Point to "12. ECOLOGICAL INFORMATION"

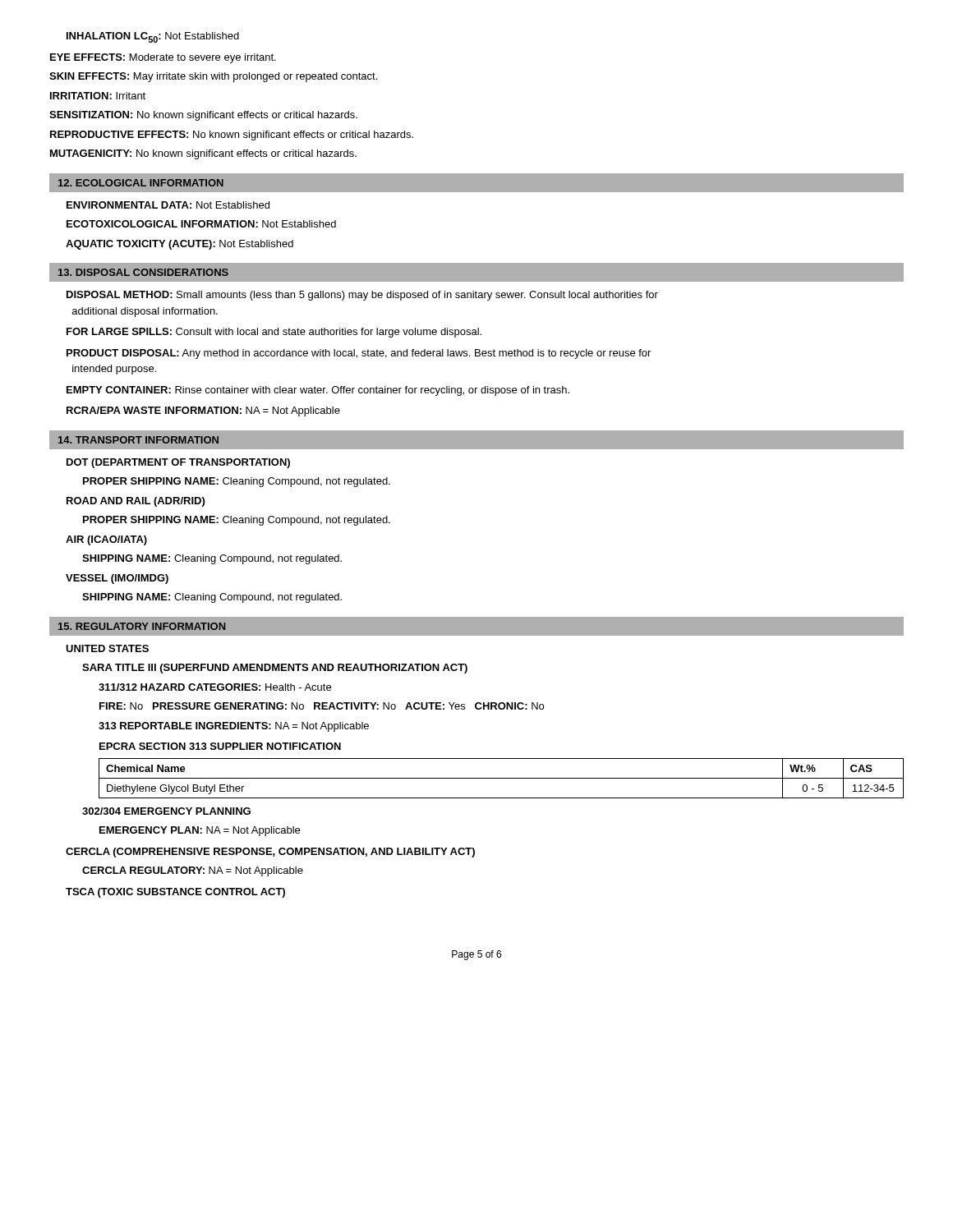(141, 183)
